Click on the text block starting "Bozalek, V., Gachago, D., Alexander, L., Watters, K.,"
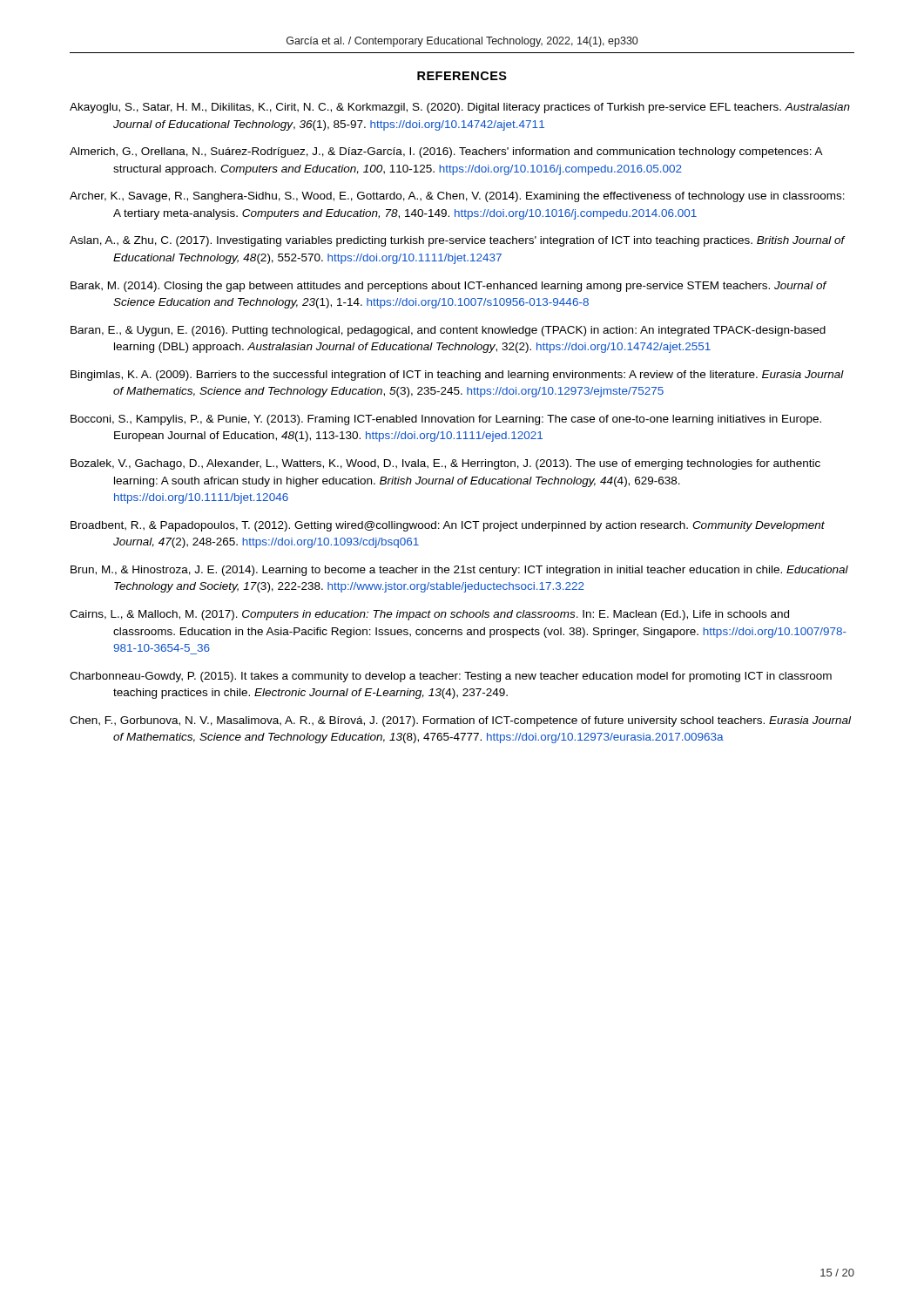924x1307 pixels. click(x=445, y=480)
